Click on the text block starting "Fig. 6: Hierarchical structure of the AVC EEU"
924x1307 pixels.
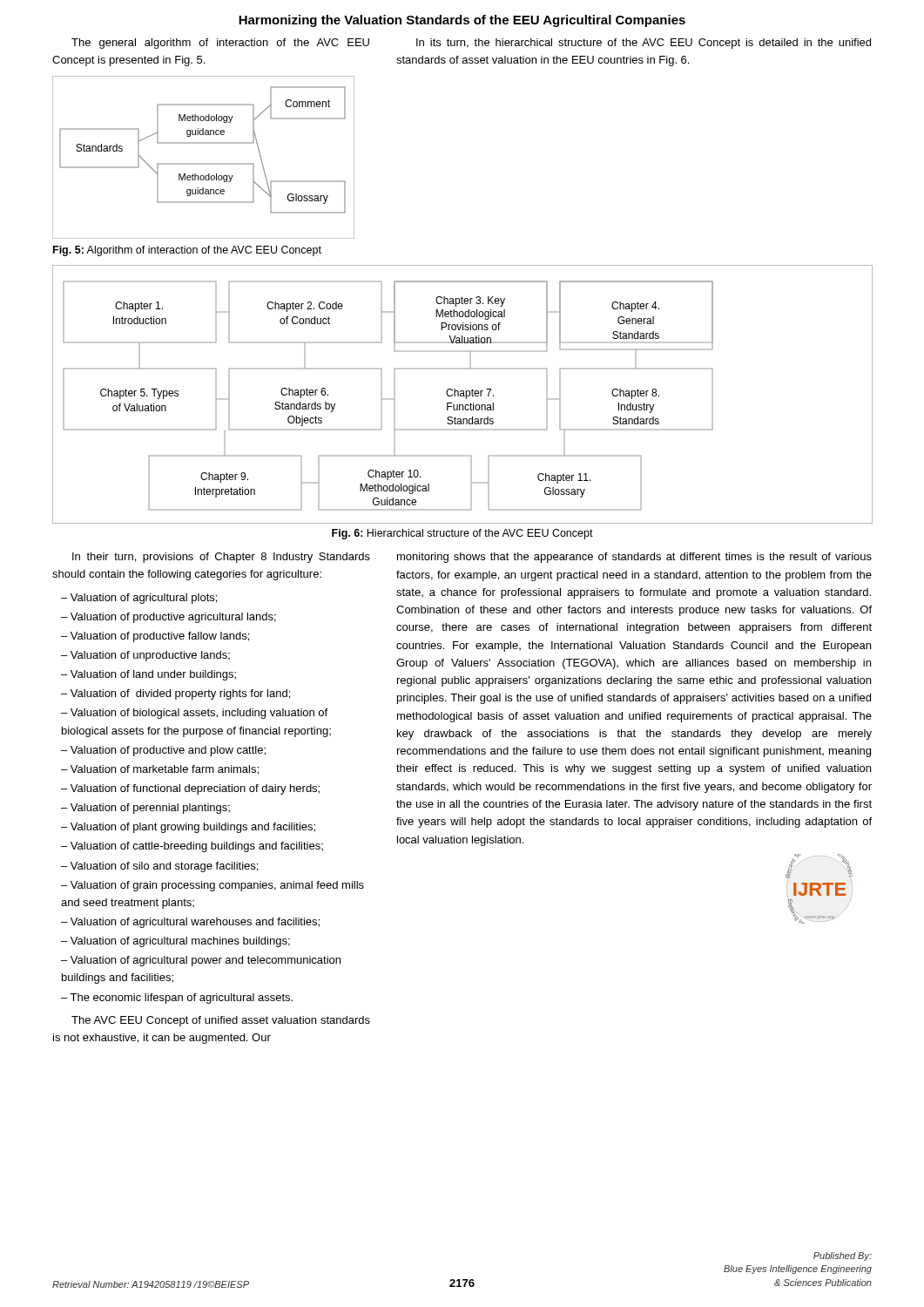pos(462,534)
